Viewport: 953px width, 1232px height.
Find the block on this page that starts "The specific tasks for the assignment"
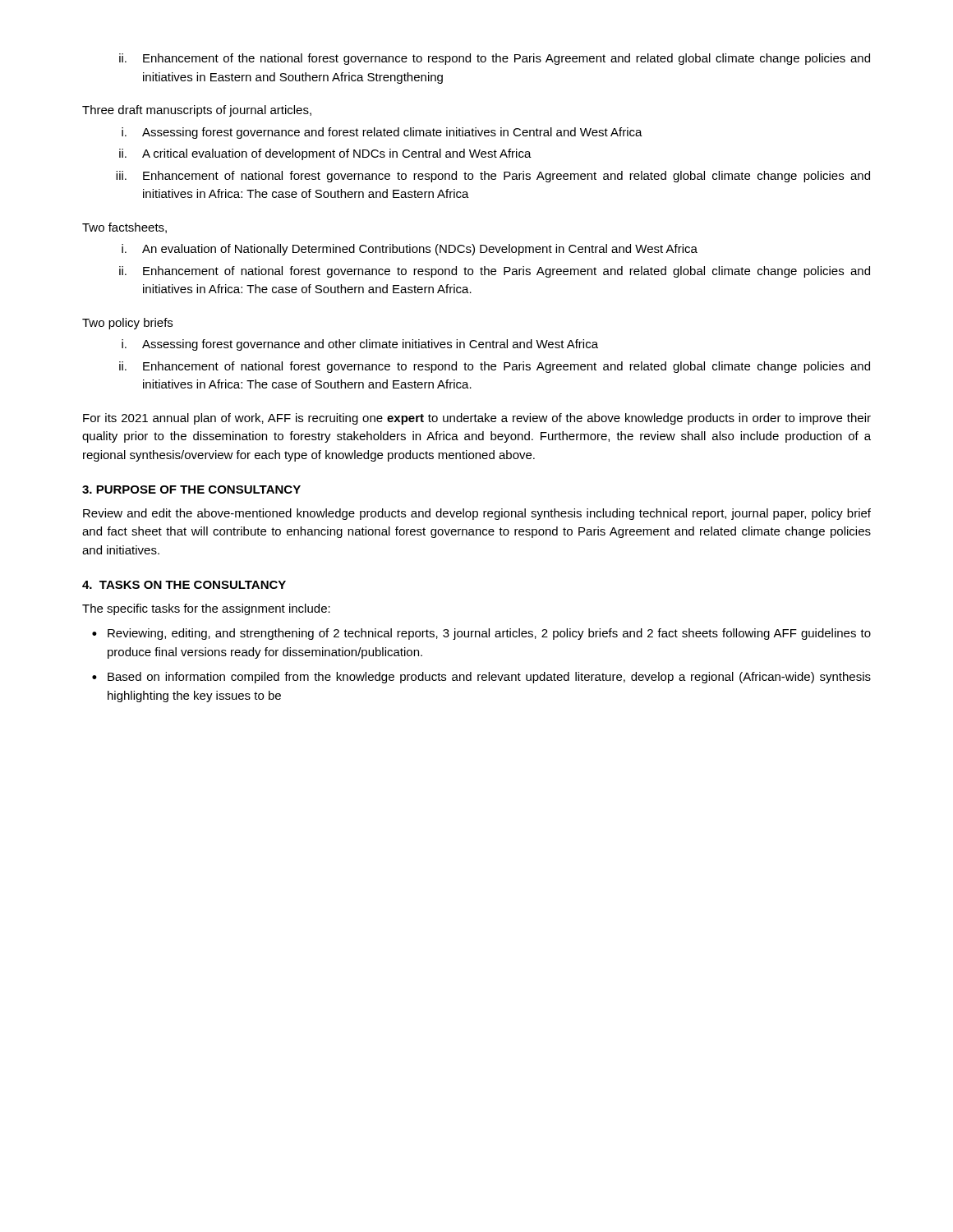coord(206,608)
